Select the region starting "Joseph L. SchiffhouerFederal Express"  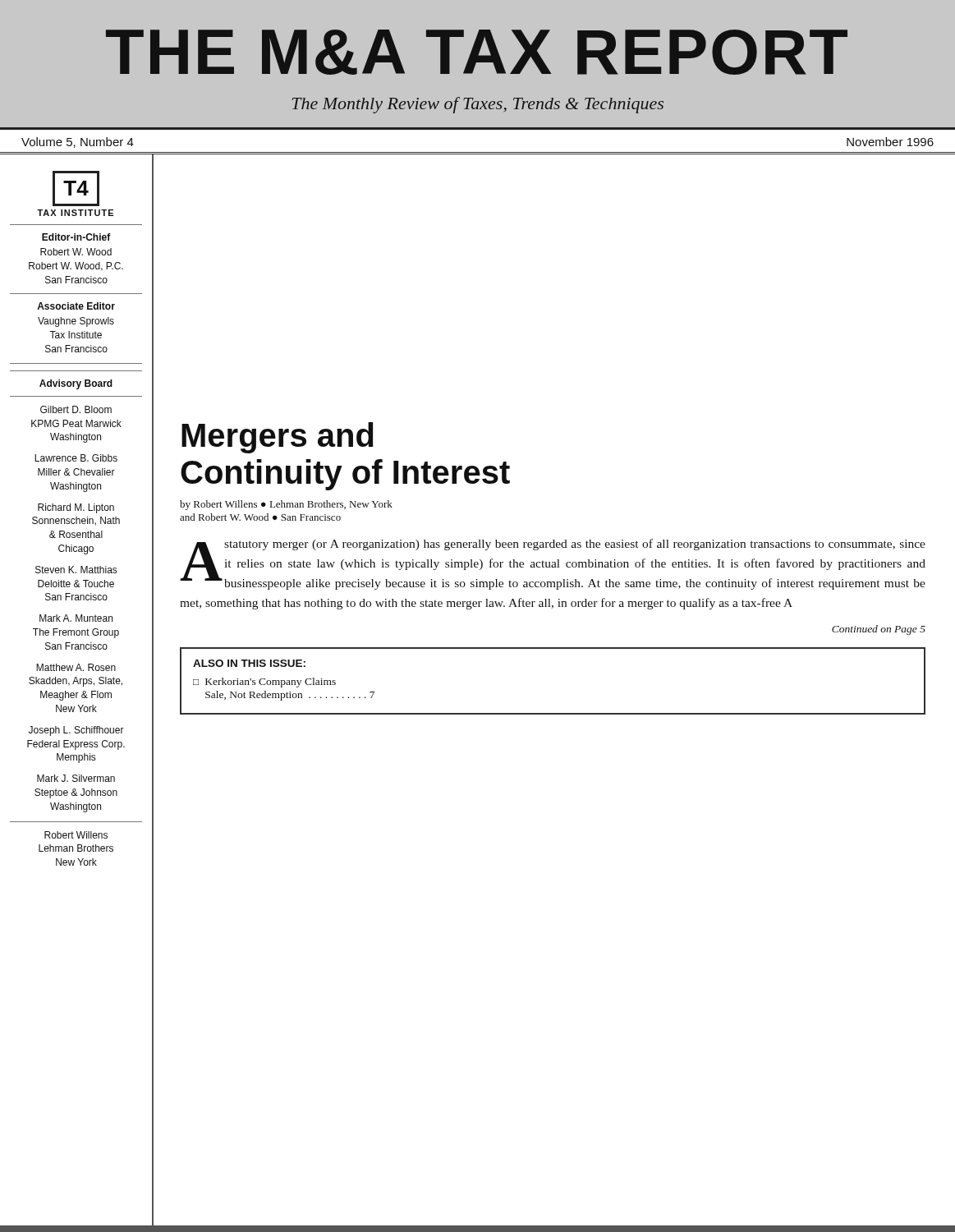point(76,744)
